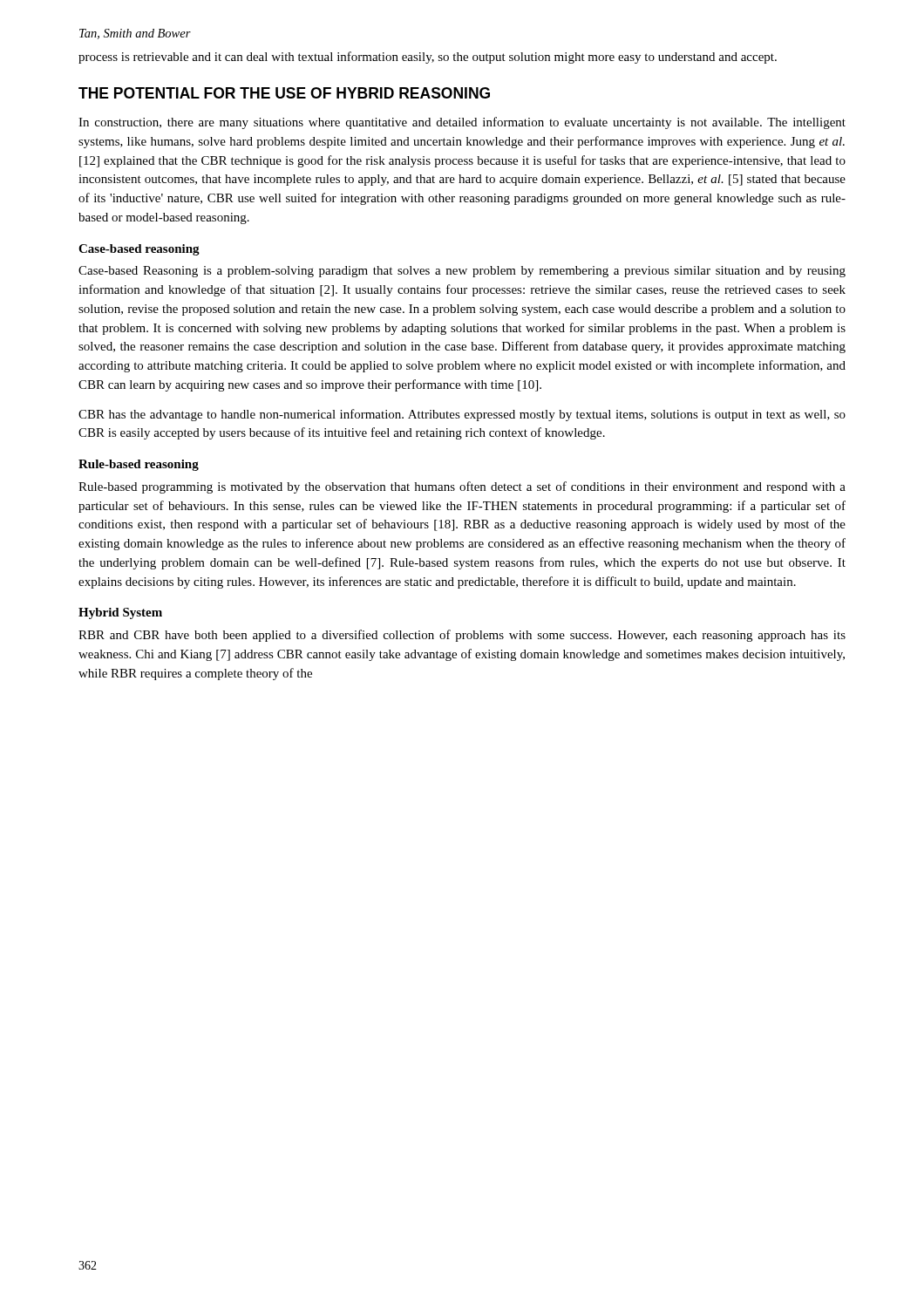Locate the text block containing "process is retrievable and it can deal with"
The image size is (924, 1308).
[x=428, y=57]
